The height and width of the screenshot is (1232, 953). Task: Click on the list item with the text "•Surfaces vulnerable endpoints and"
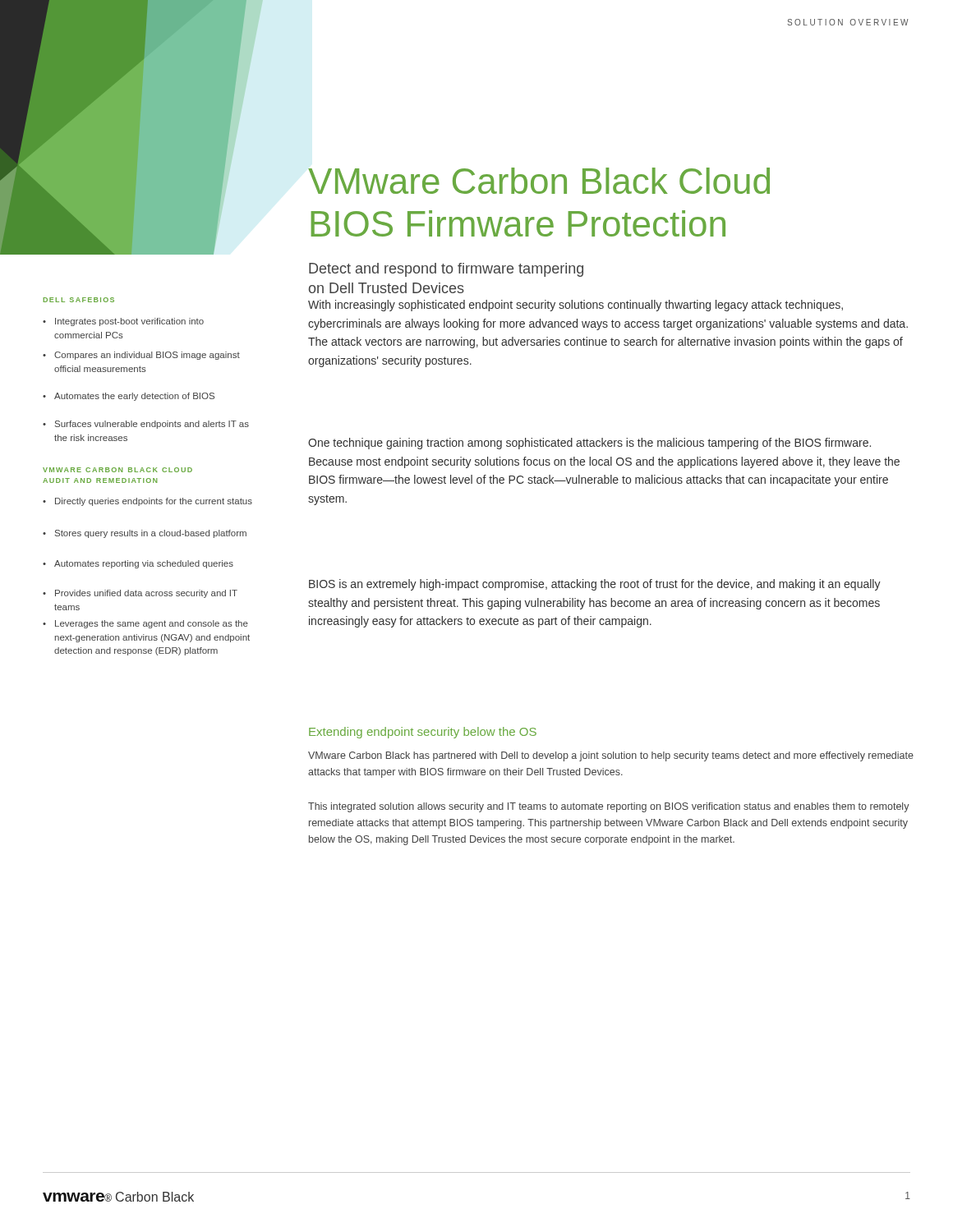[147, 431]
